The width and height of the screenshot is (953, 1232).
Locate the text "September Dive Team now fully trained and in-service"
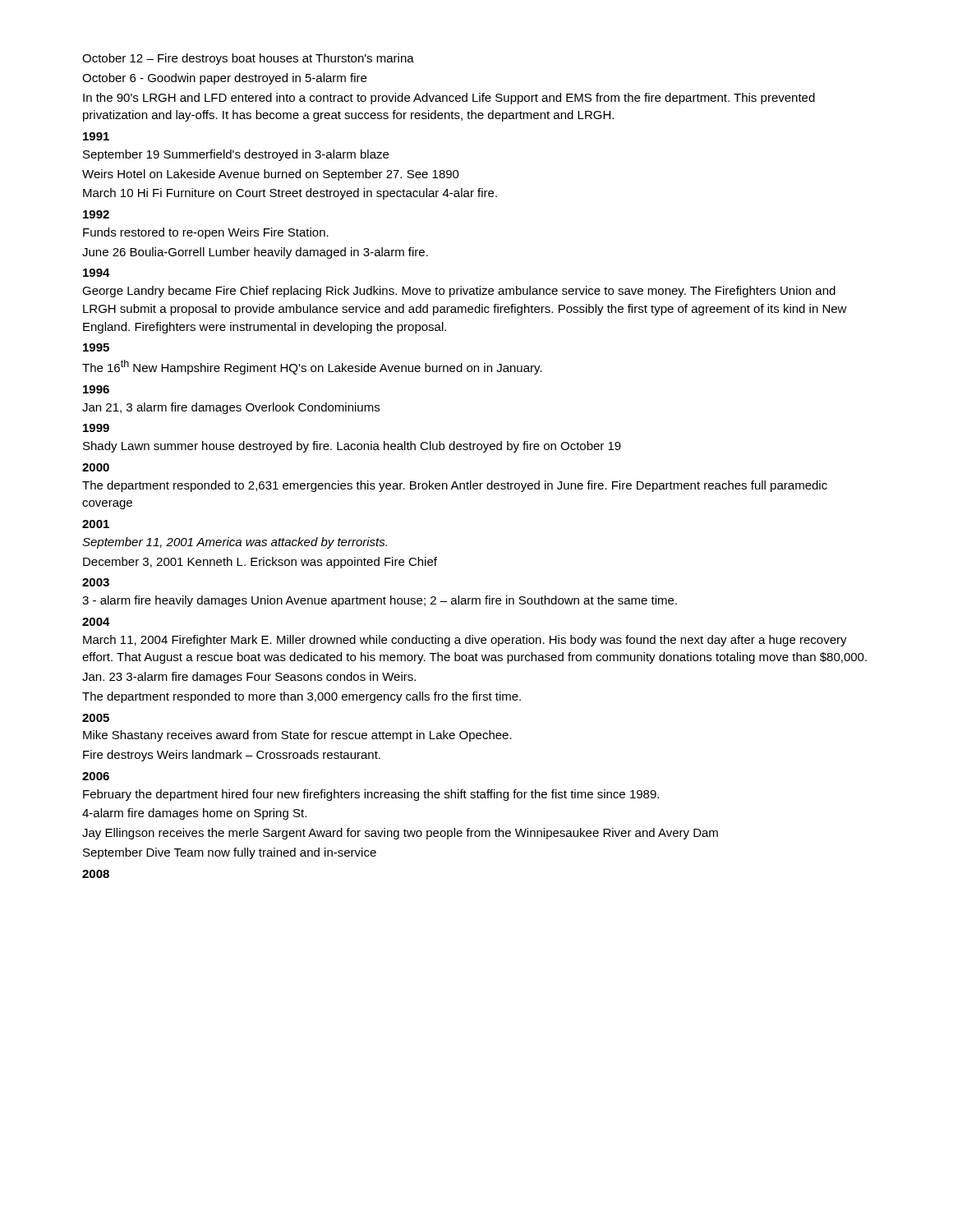coord(229,852)
